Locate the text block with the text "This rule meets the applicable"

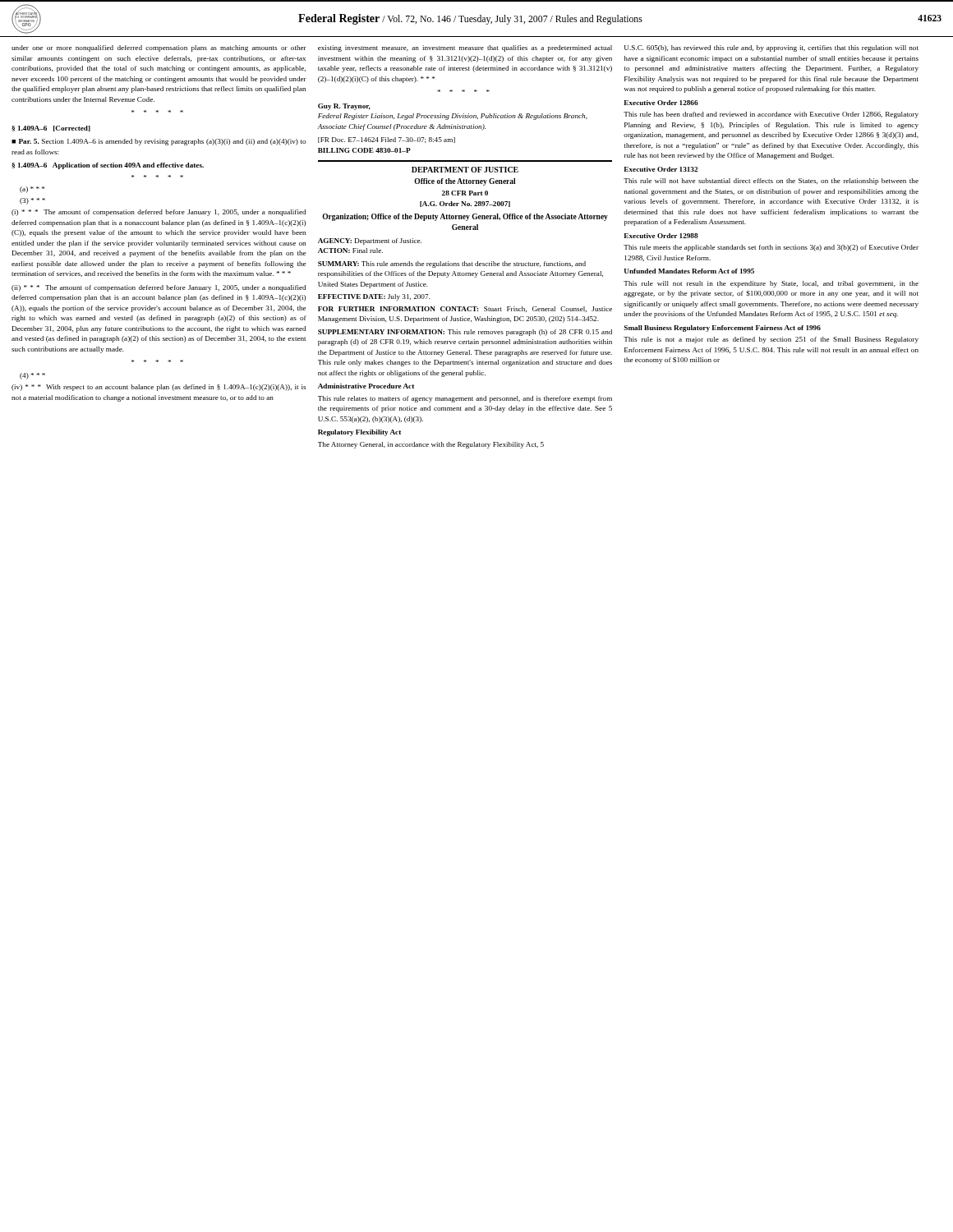click(771, 253)
